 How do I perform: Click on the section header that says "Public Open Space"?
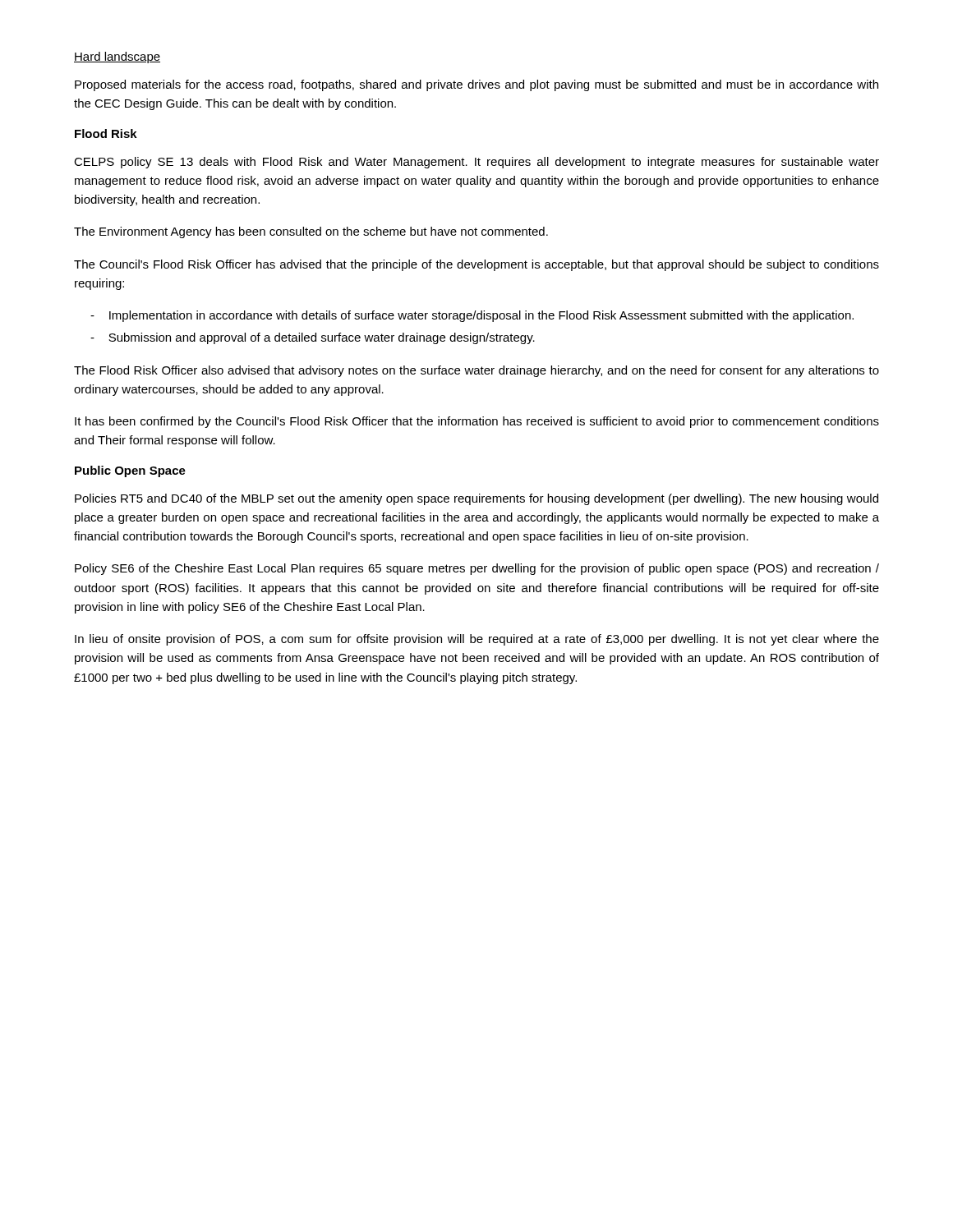coord(130,470)
